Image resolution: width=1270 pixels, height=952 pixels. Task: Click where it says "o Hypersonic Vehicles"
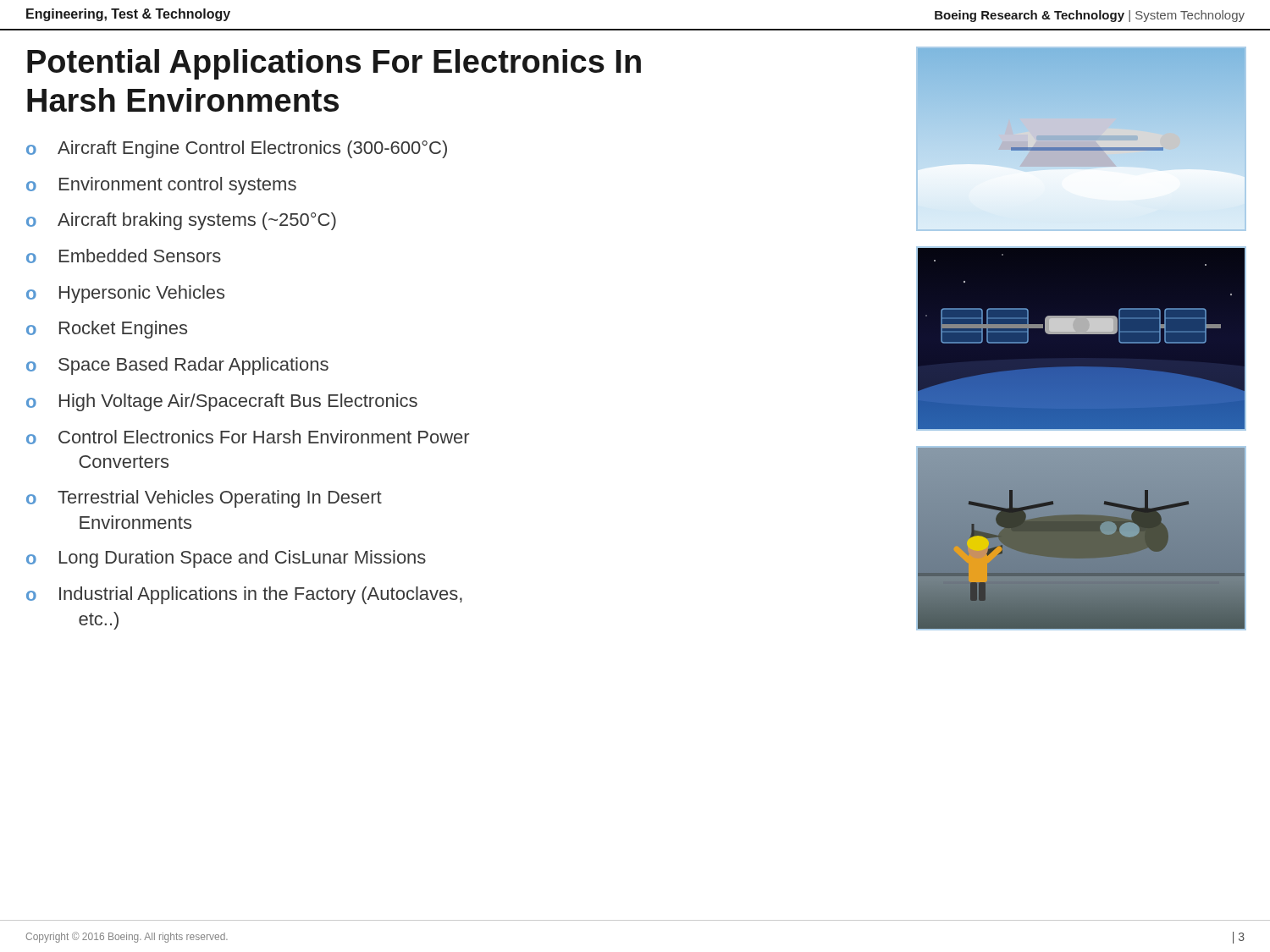click(x=125, y=294)
